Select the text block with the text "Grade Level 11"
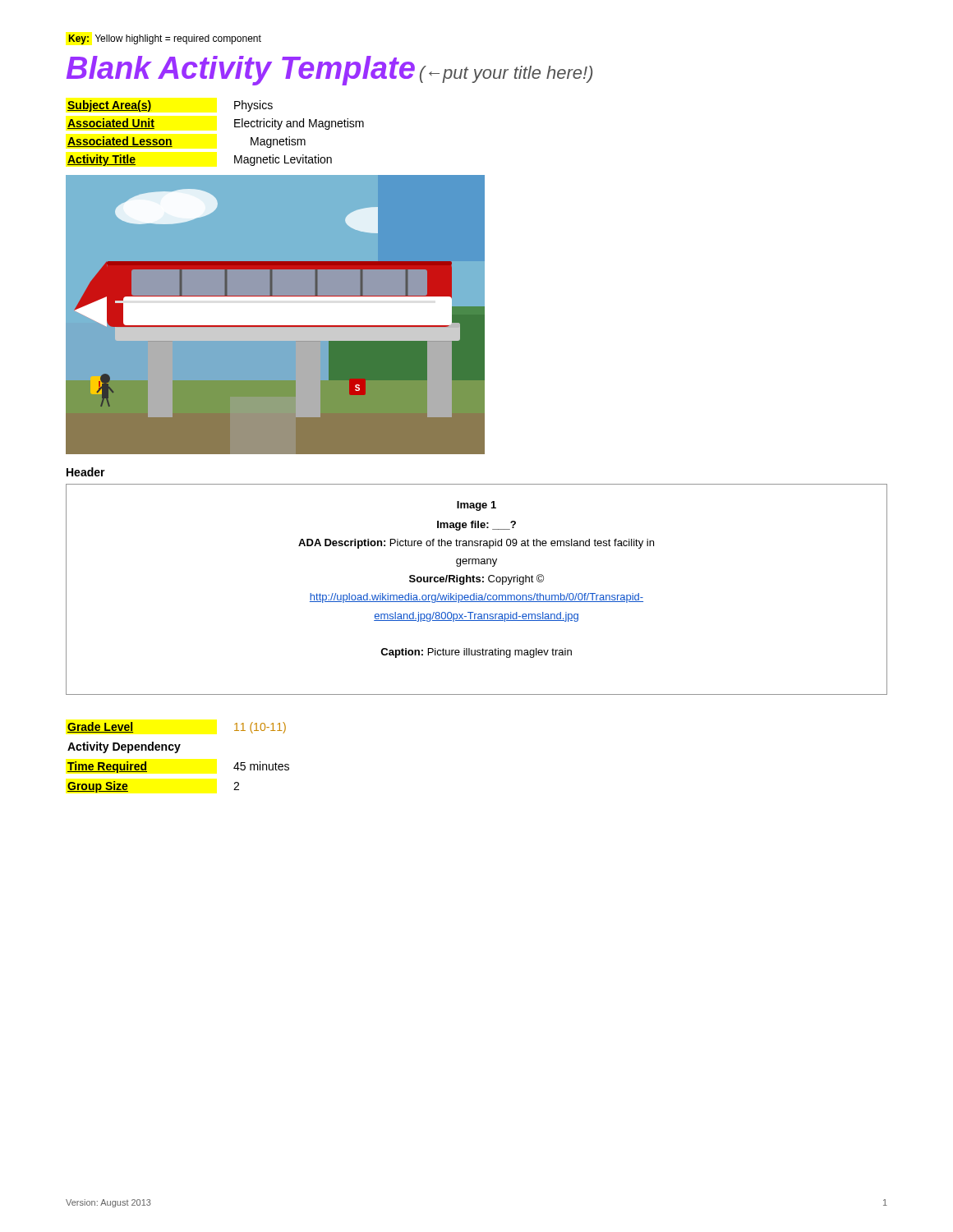This screenshot has height=1232, width=953. [100, 727]
